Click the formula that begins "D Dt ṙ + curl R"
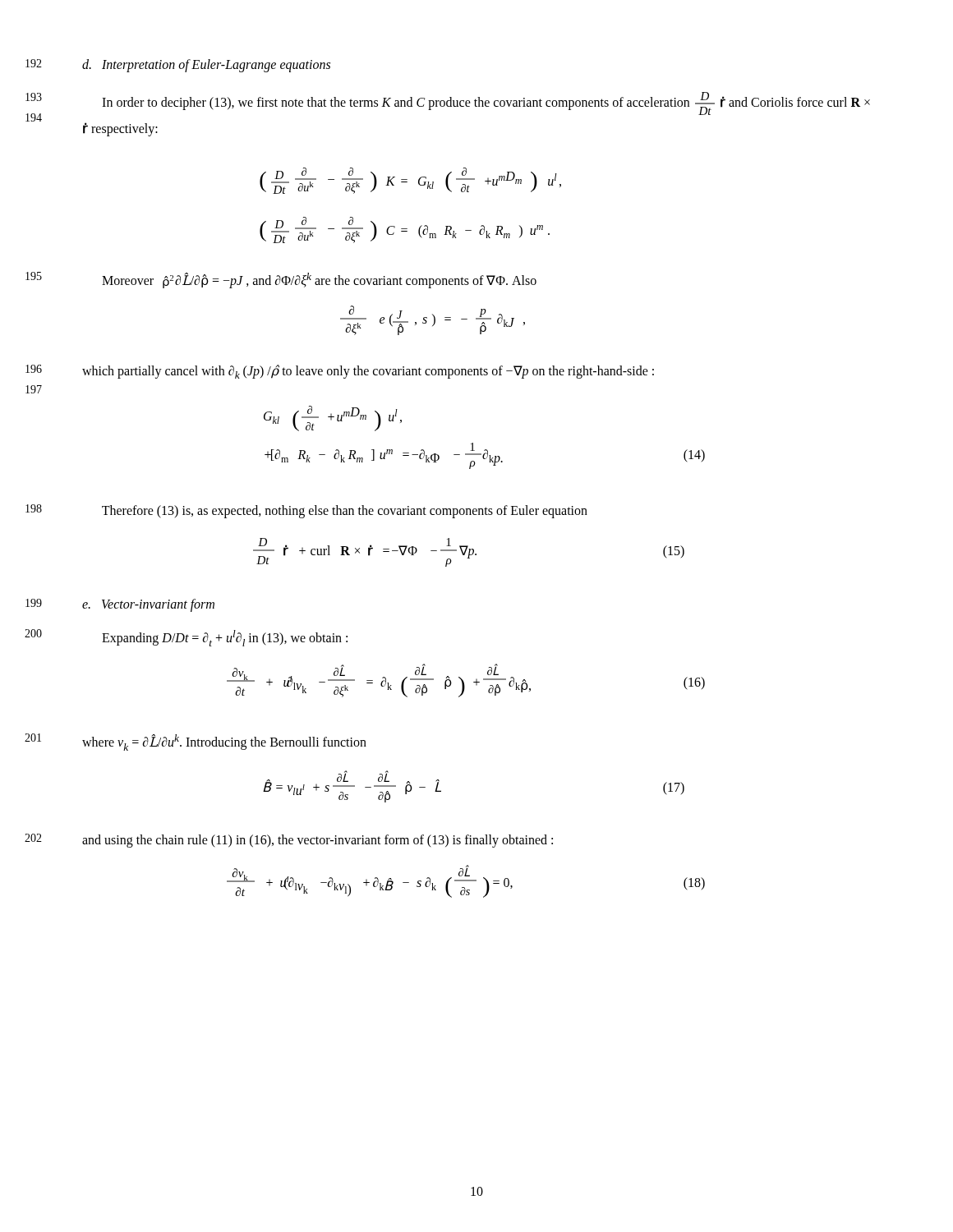This screenshot has height=1232, width=953. (476, 552)
